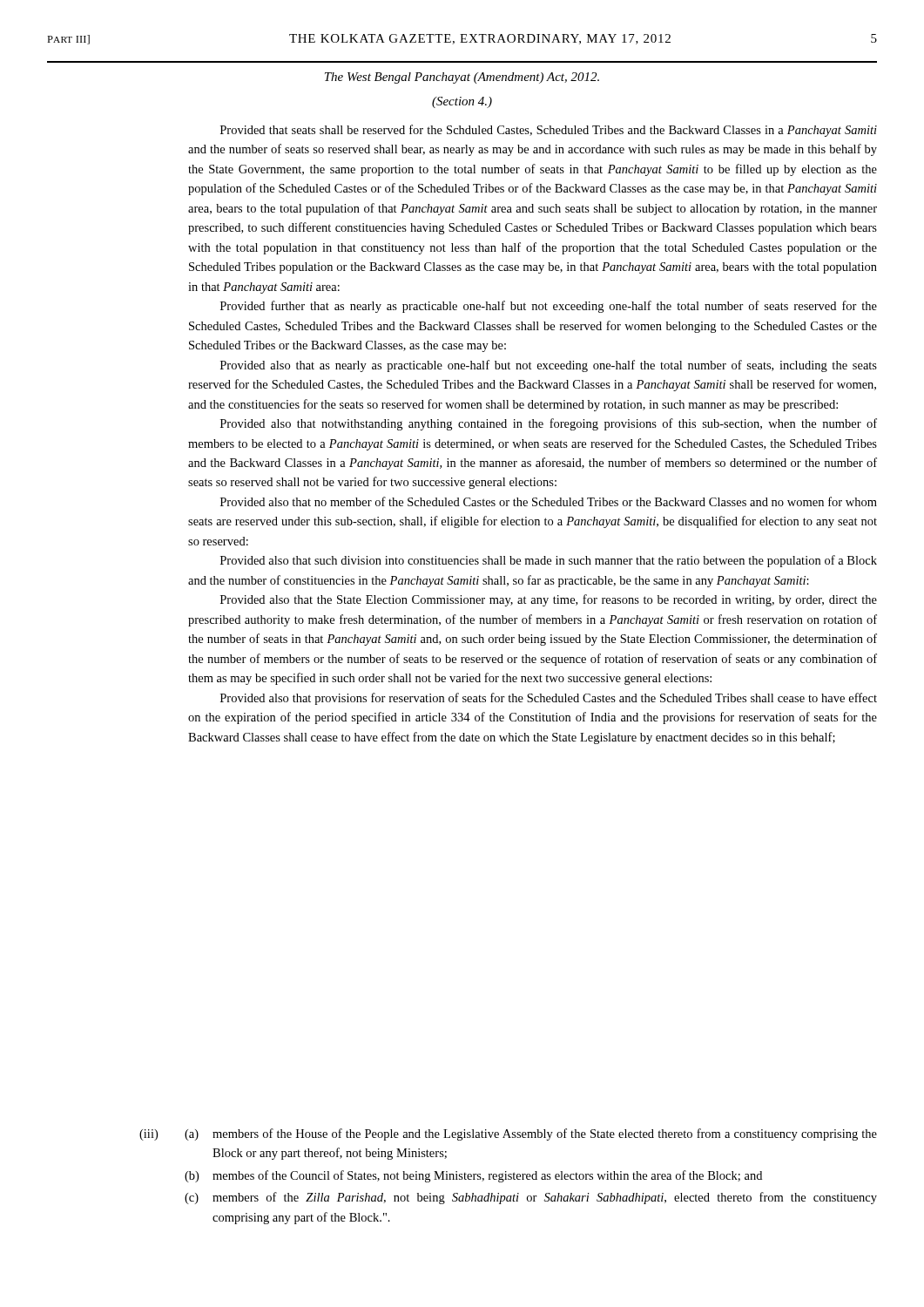Image resolution: width=924 pixels, height=1307 pixels.
Task: Find the text block containing "Provided further that as nearly as"
Action: 533,326
